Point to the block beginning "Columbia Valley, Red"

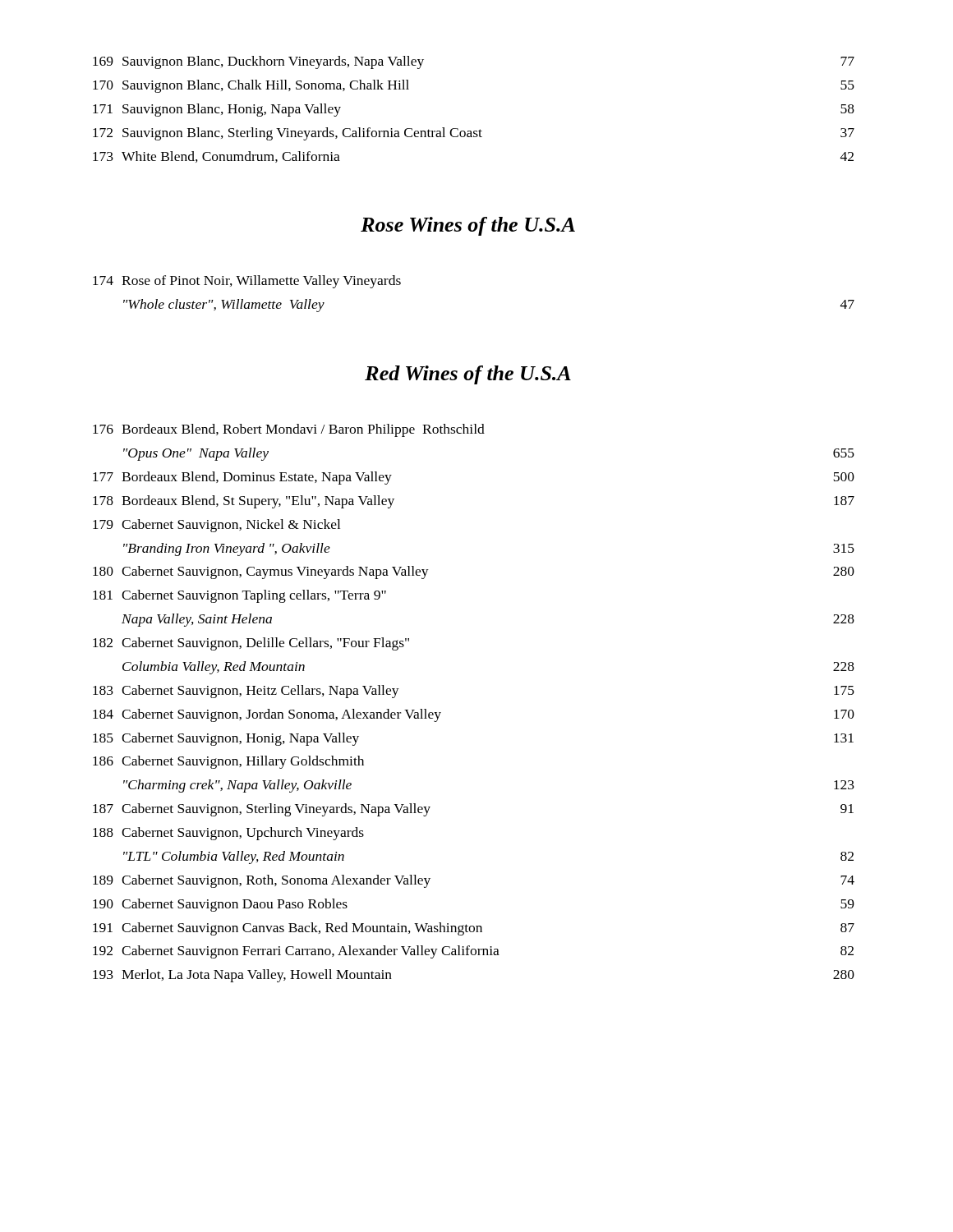212,667
